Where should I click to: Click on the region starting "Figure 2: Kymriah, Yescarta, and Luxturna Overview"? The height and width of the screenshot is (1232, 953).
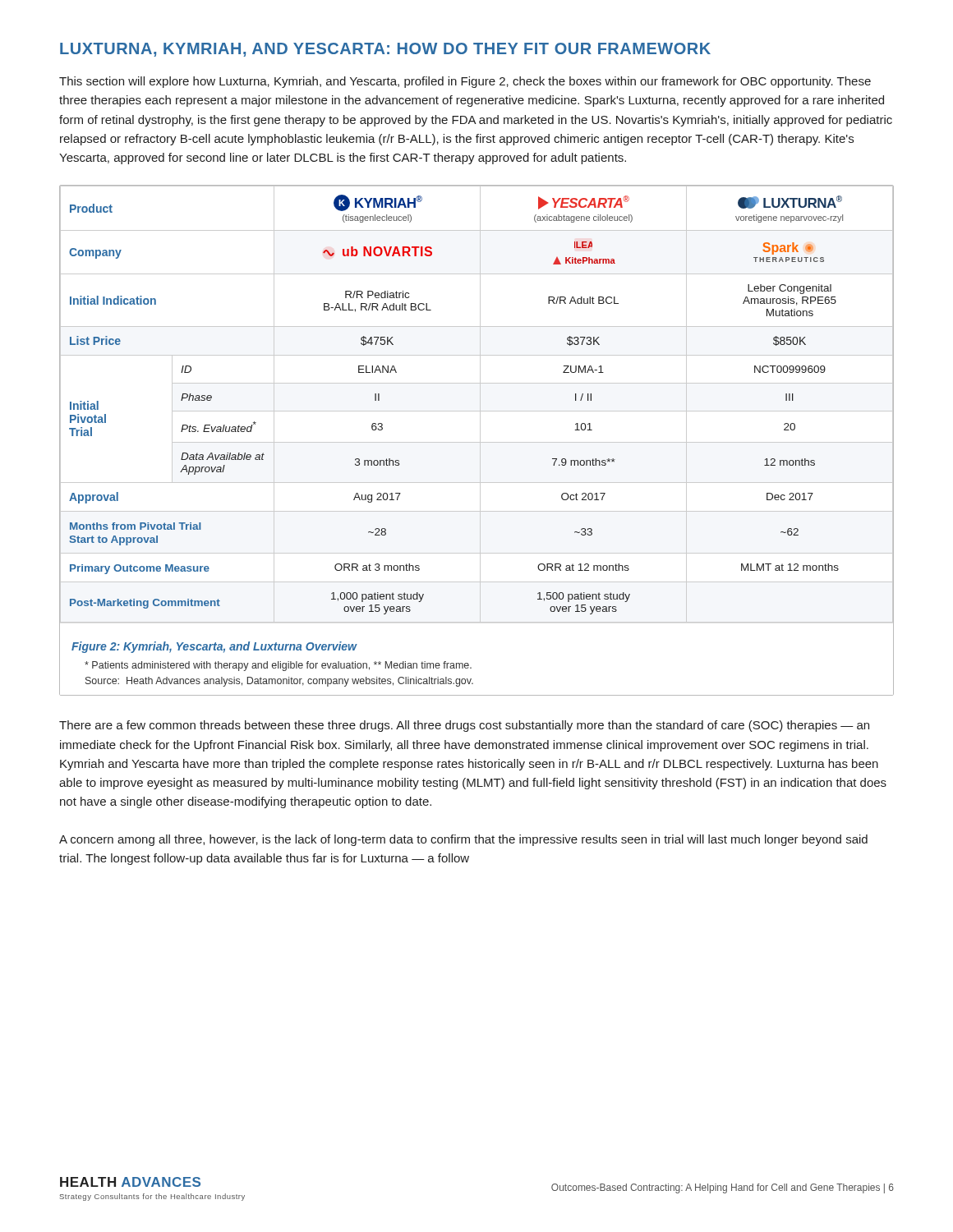pyautogui.click(x=214, y=646)
